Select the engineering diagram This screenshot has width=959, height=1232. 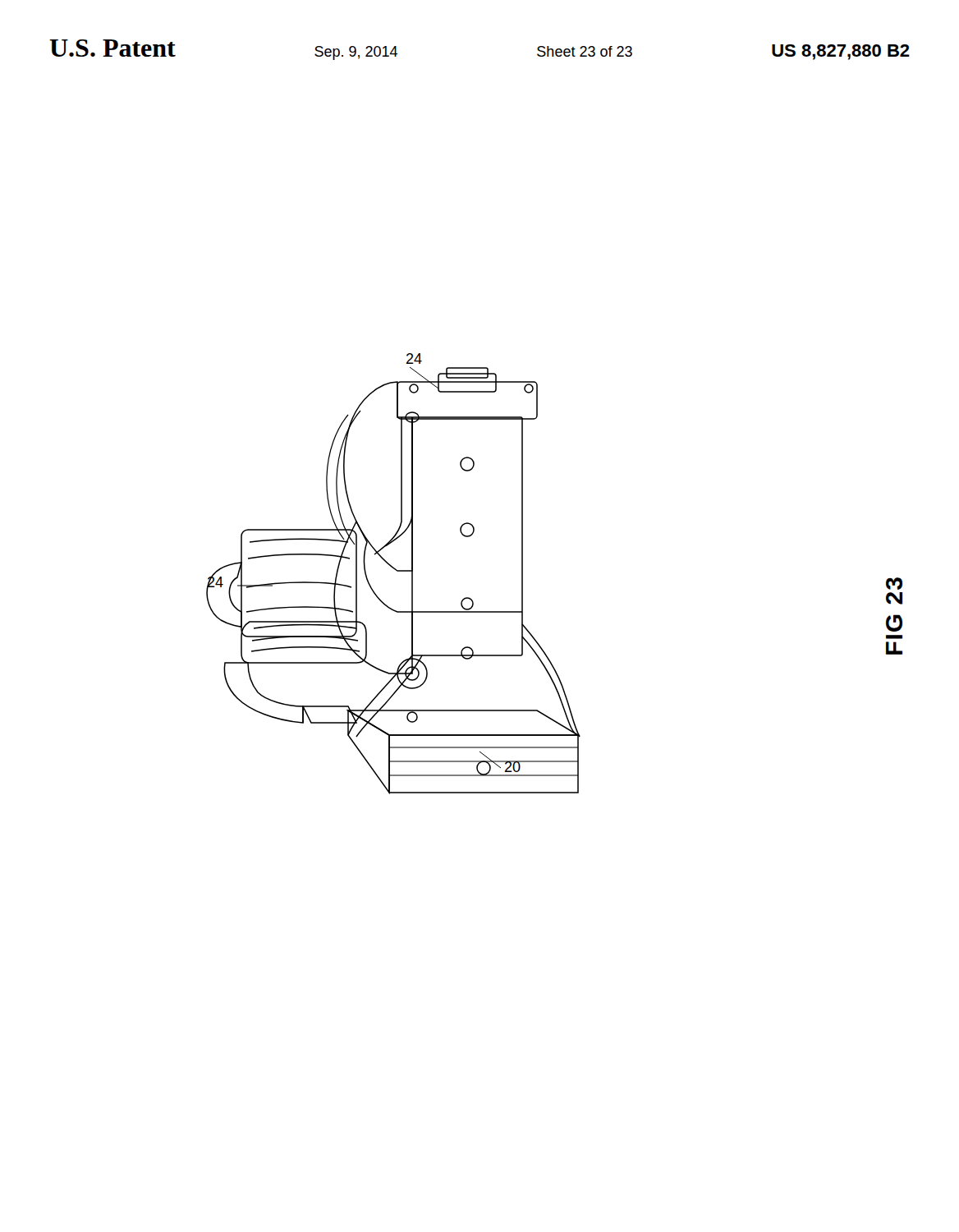[x=455, y=620]
